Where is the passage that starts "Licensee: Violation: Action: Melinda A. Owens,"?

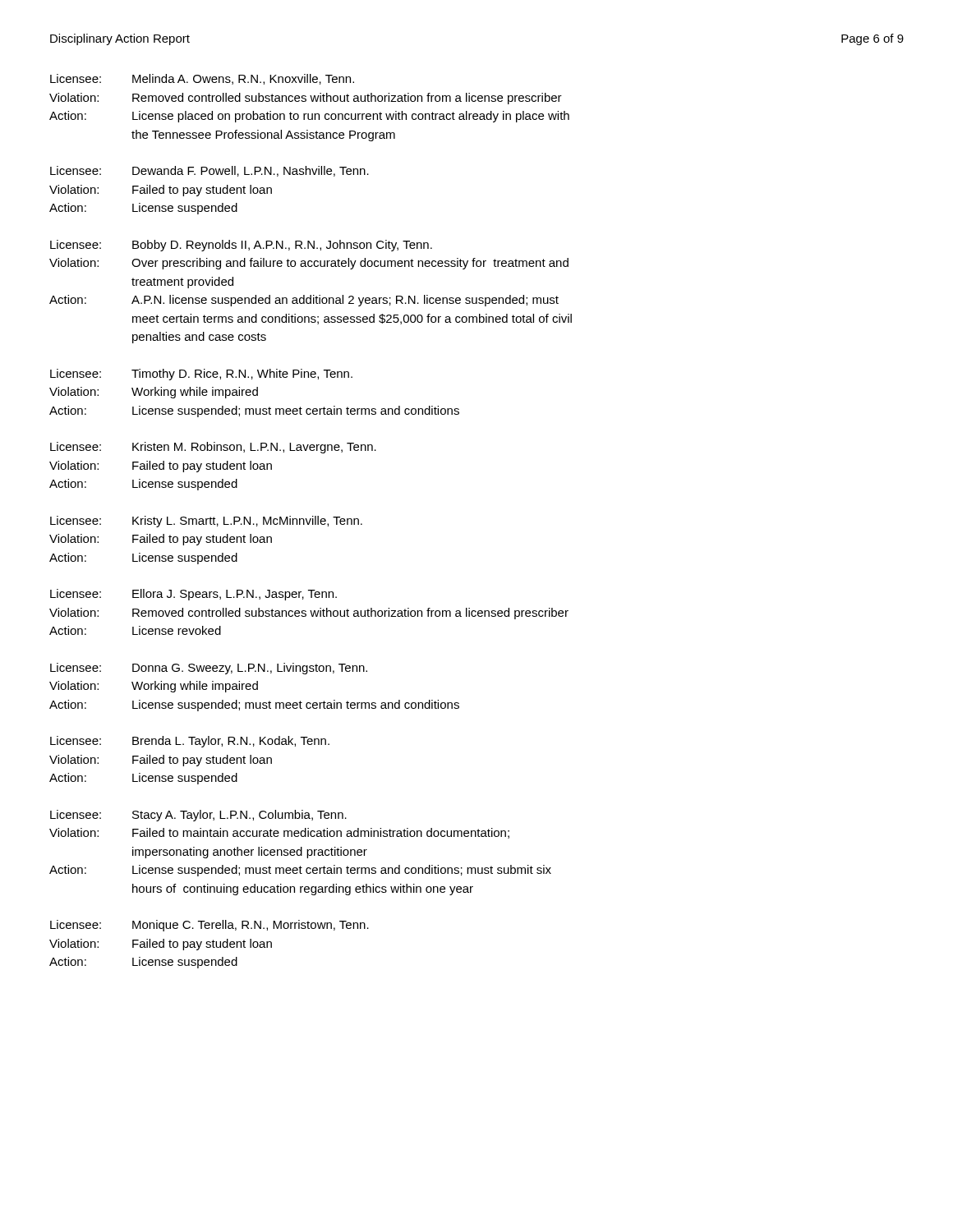click(476, 107)
